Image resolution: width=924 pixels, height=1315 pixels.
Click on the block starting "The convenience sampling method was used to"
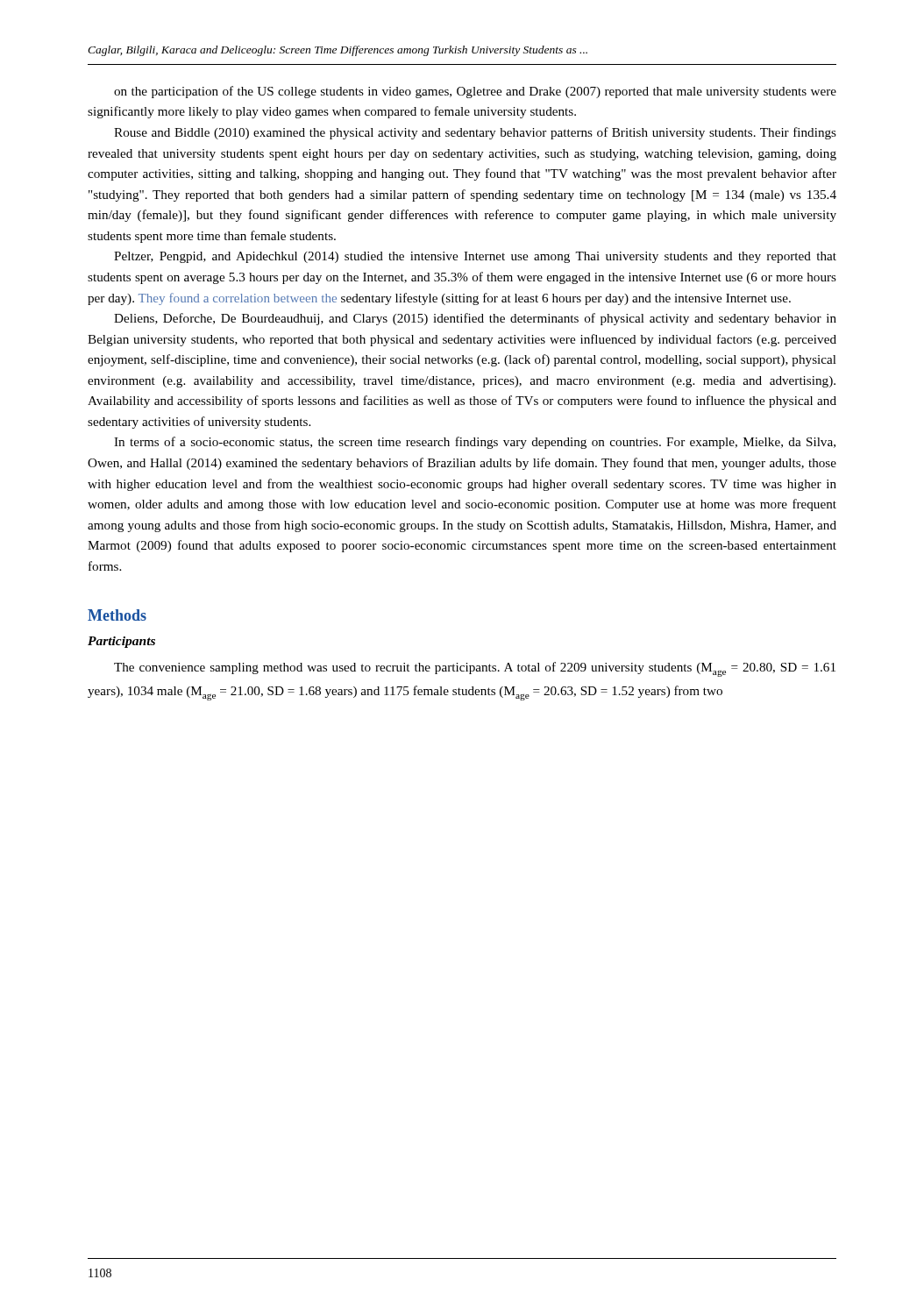coord(462,680)
